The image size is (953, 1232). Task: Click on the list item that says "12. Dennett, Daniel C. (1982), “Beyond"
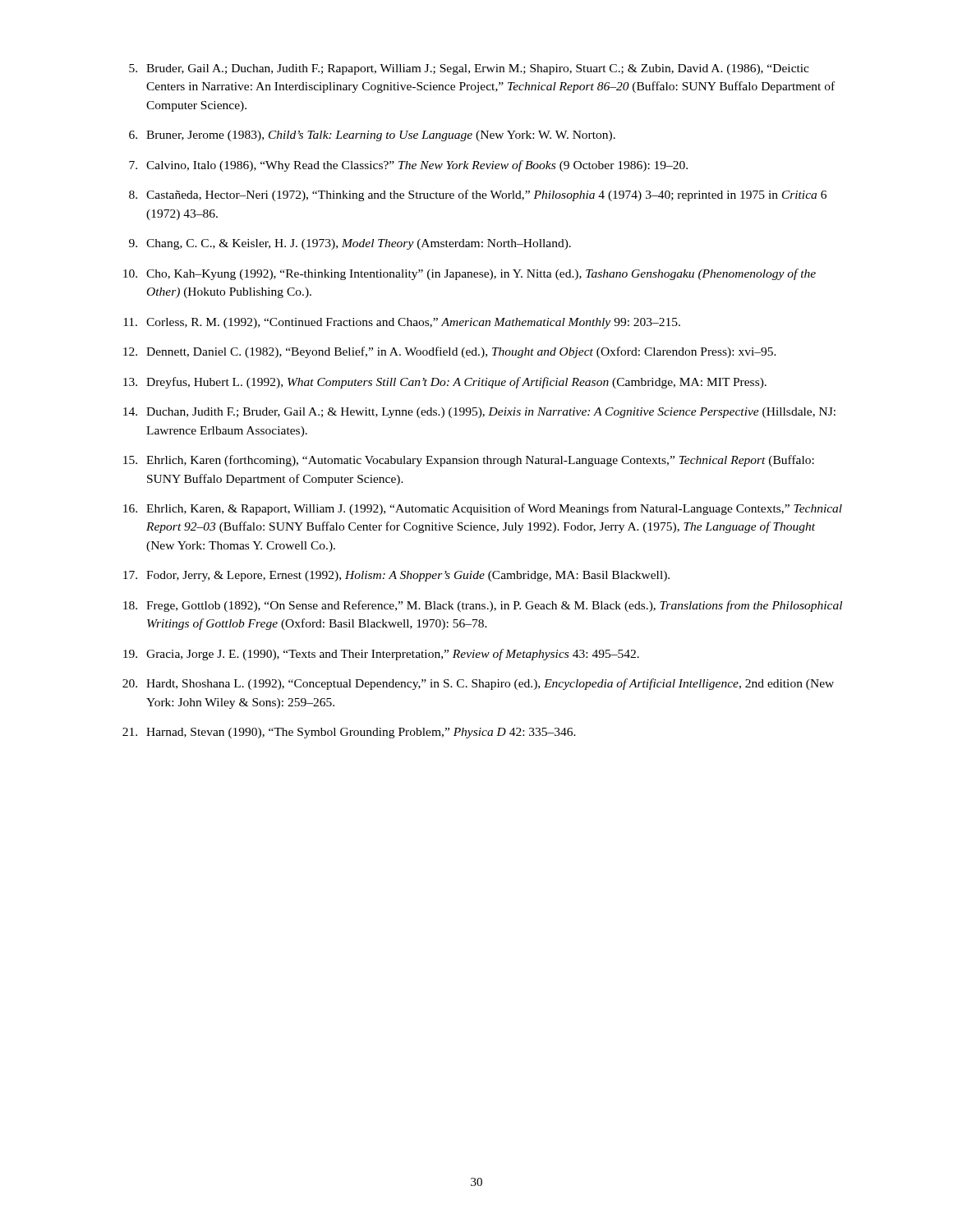[476, 352]
